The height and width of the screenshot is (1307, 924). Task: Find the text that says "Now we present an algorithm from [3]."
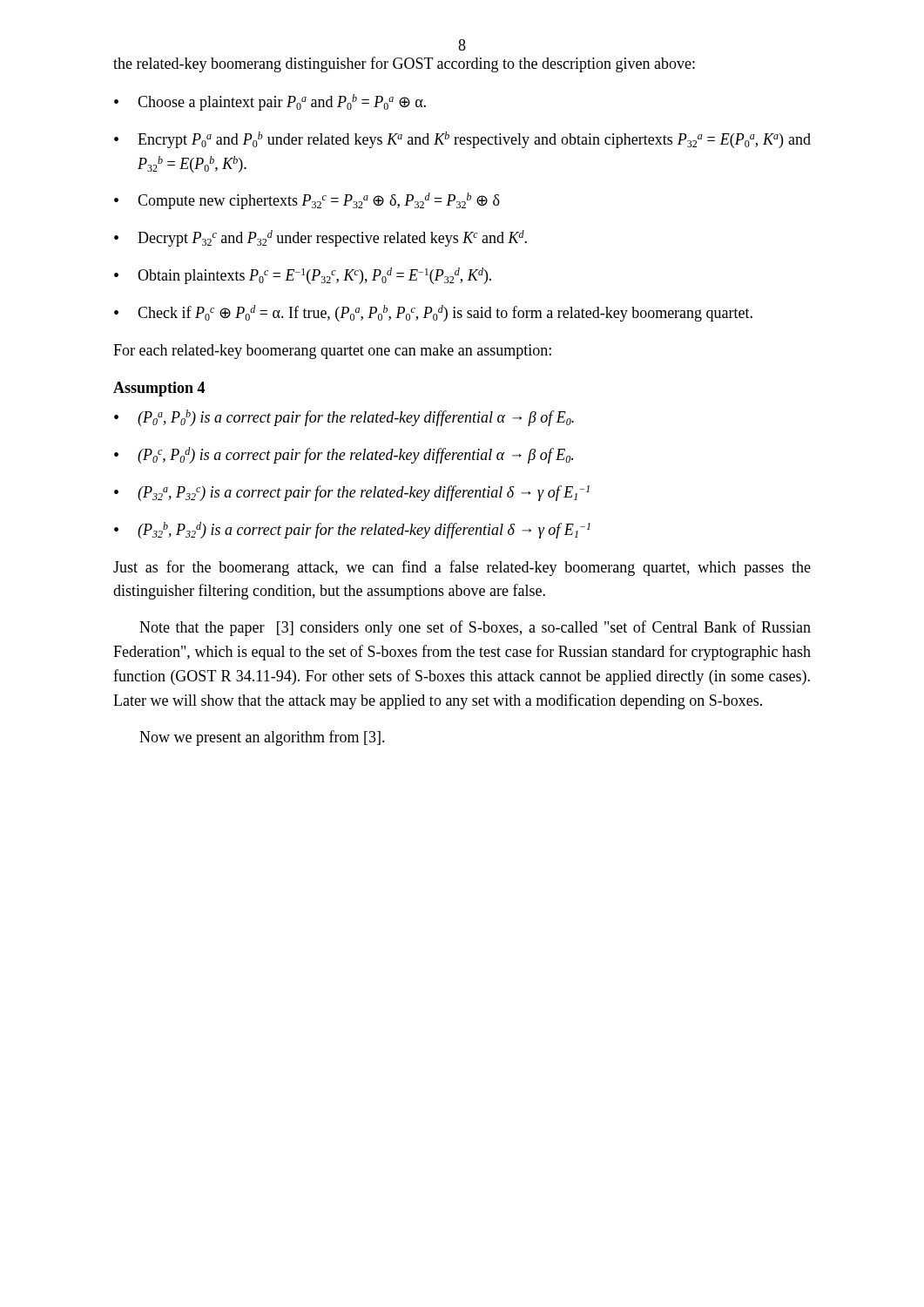pyautogui.click(x=262, y=738)
